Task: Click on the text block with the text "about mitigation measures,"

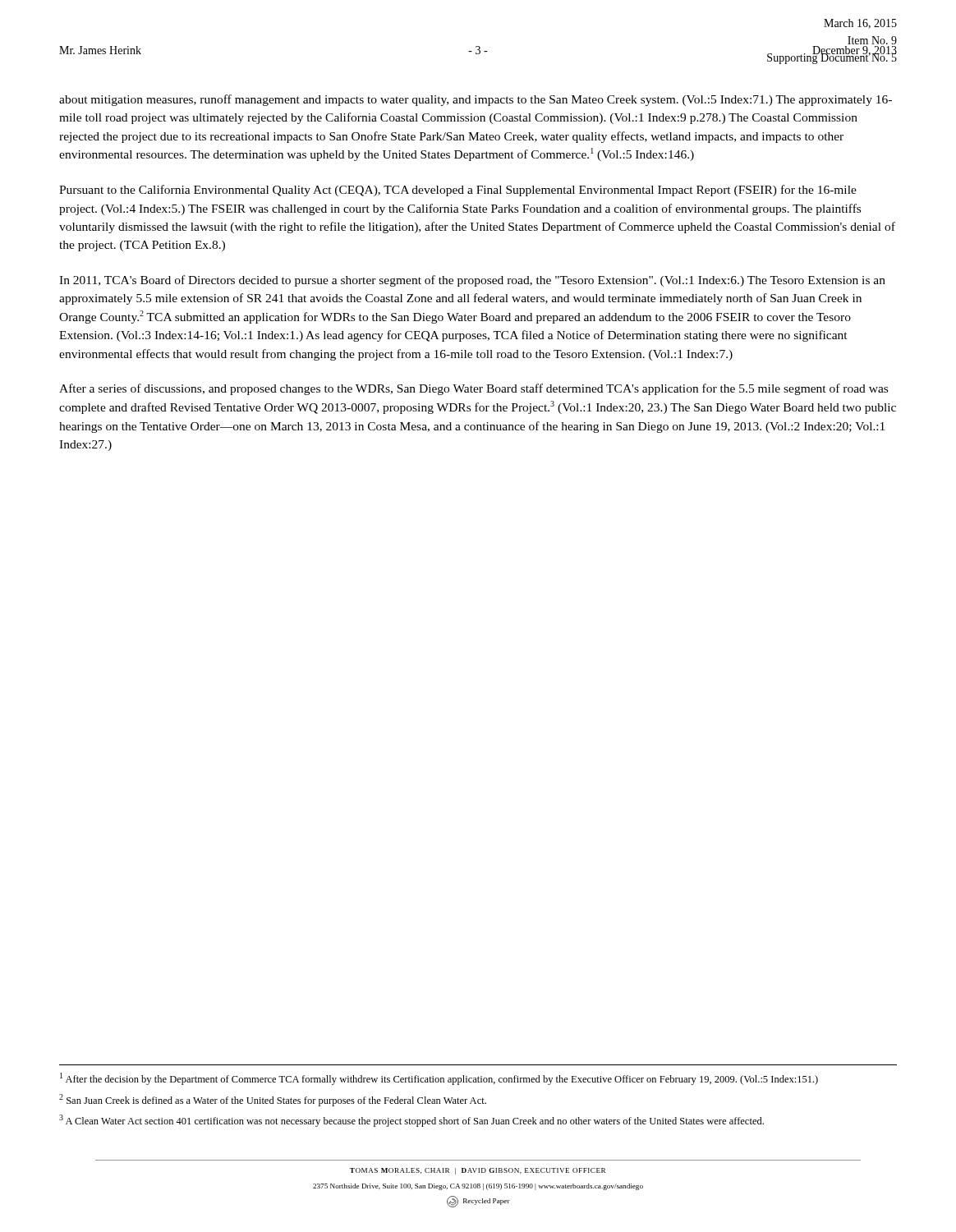Action: click(478, 127)
